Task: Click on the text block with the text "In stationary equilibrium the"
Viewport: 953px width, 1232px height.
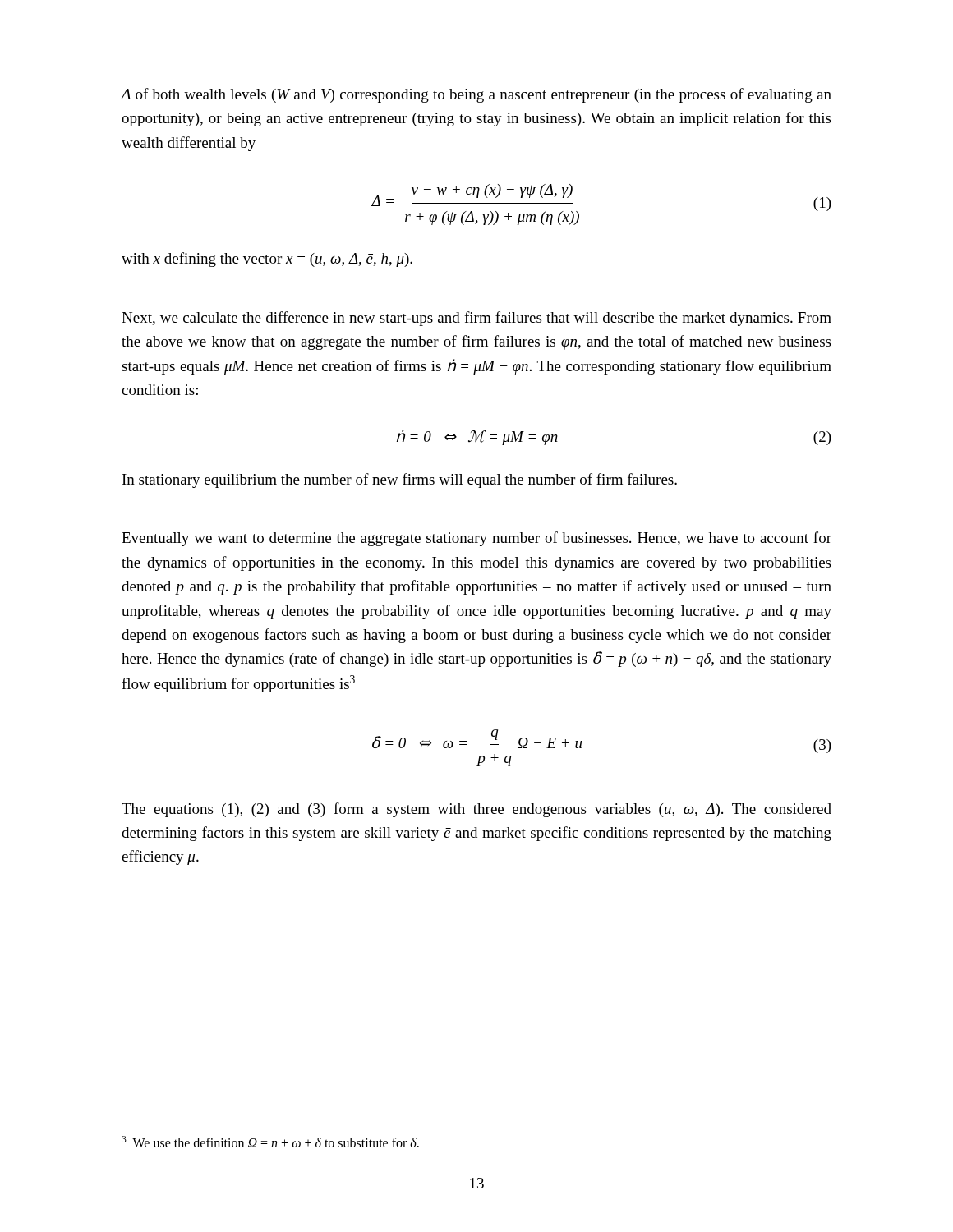Action: tap(400, 479)
